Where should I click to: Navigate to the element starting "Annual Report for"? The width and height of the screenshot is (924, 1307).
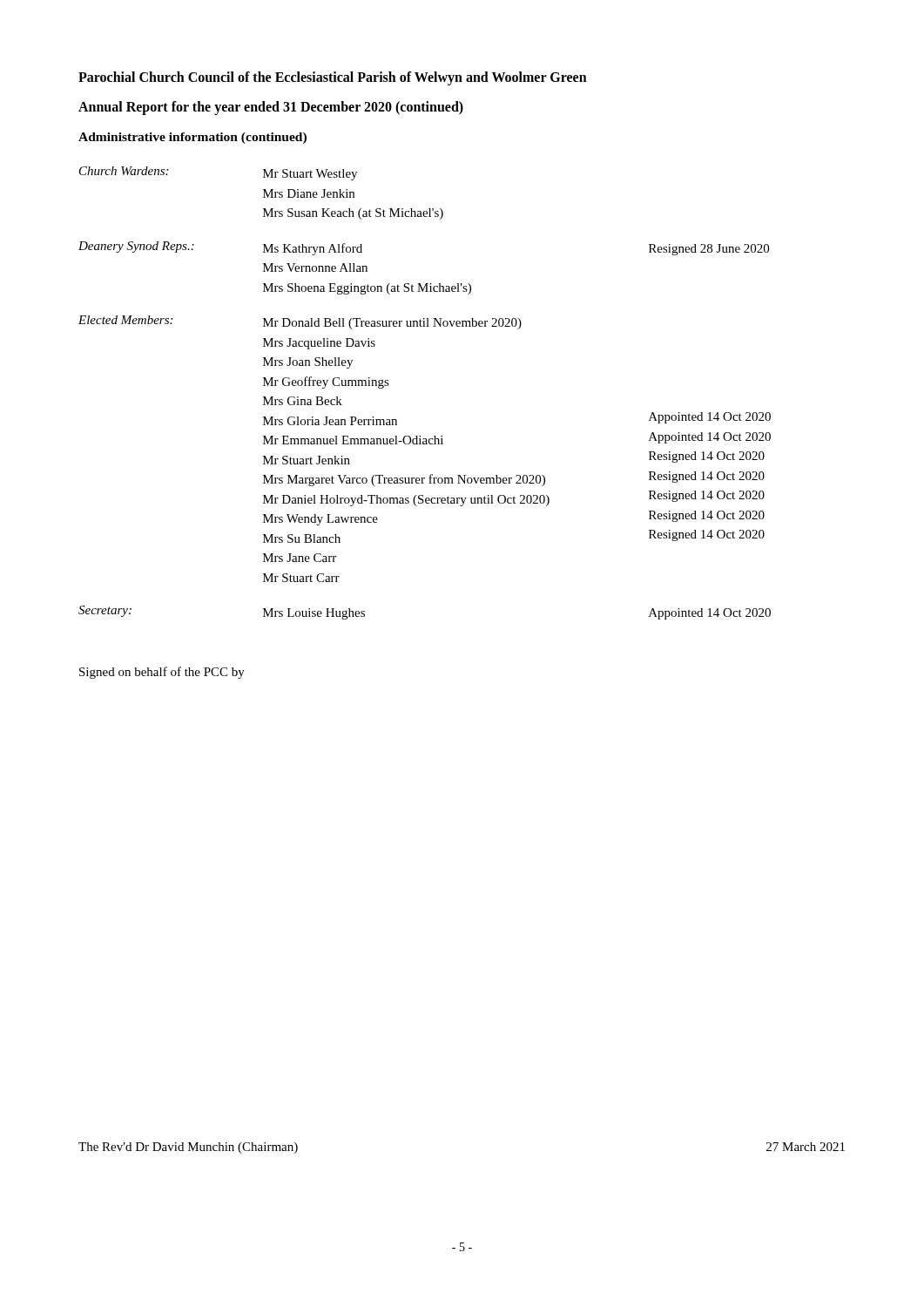coord(271,107)
